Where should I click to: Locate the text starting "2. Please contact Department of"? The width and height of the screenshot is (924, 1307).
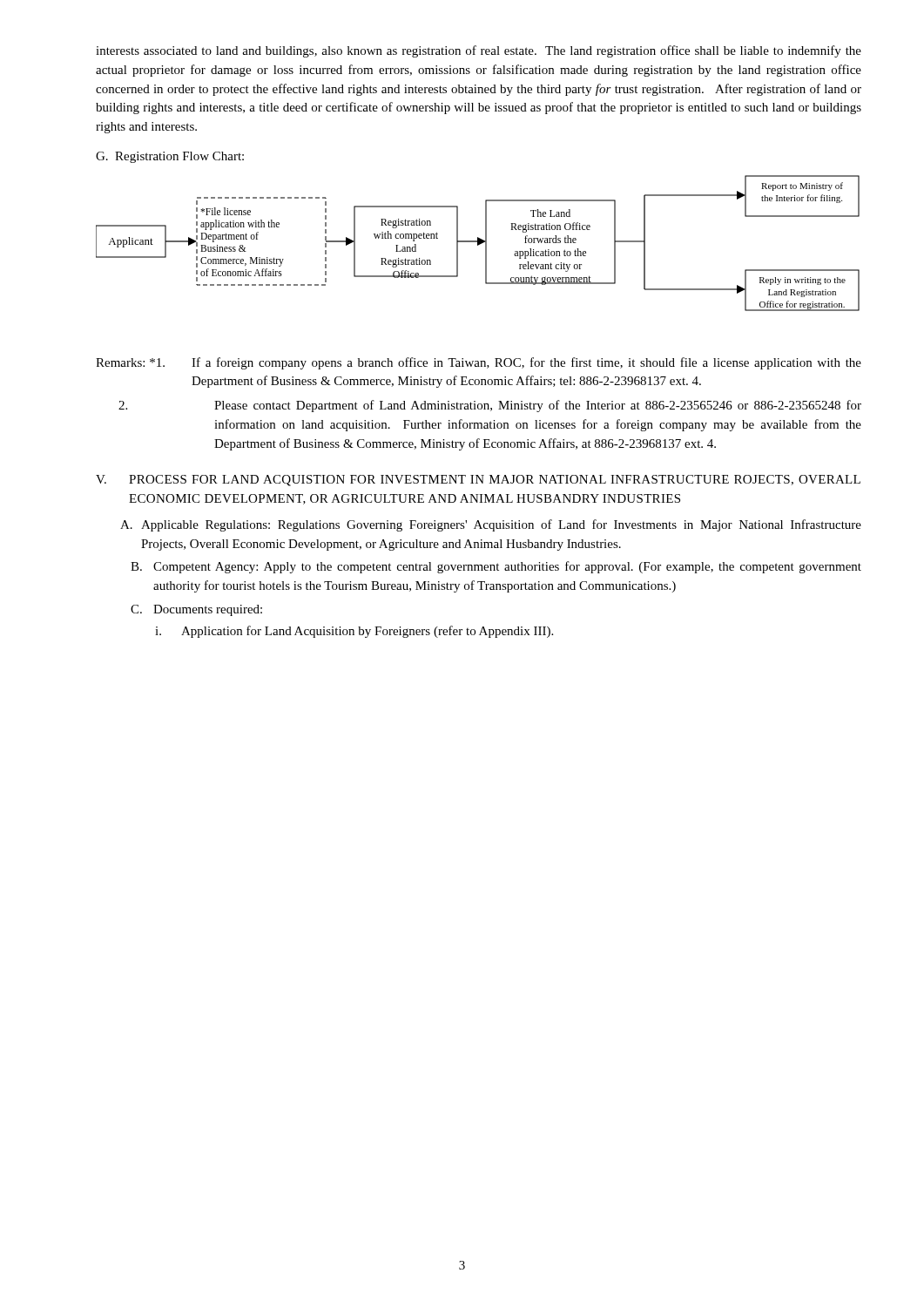coord(479,425)
